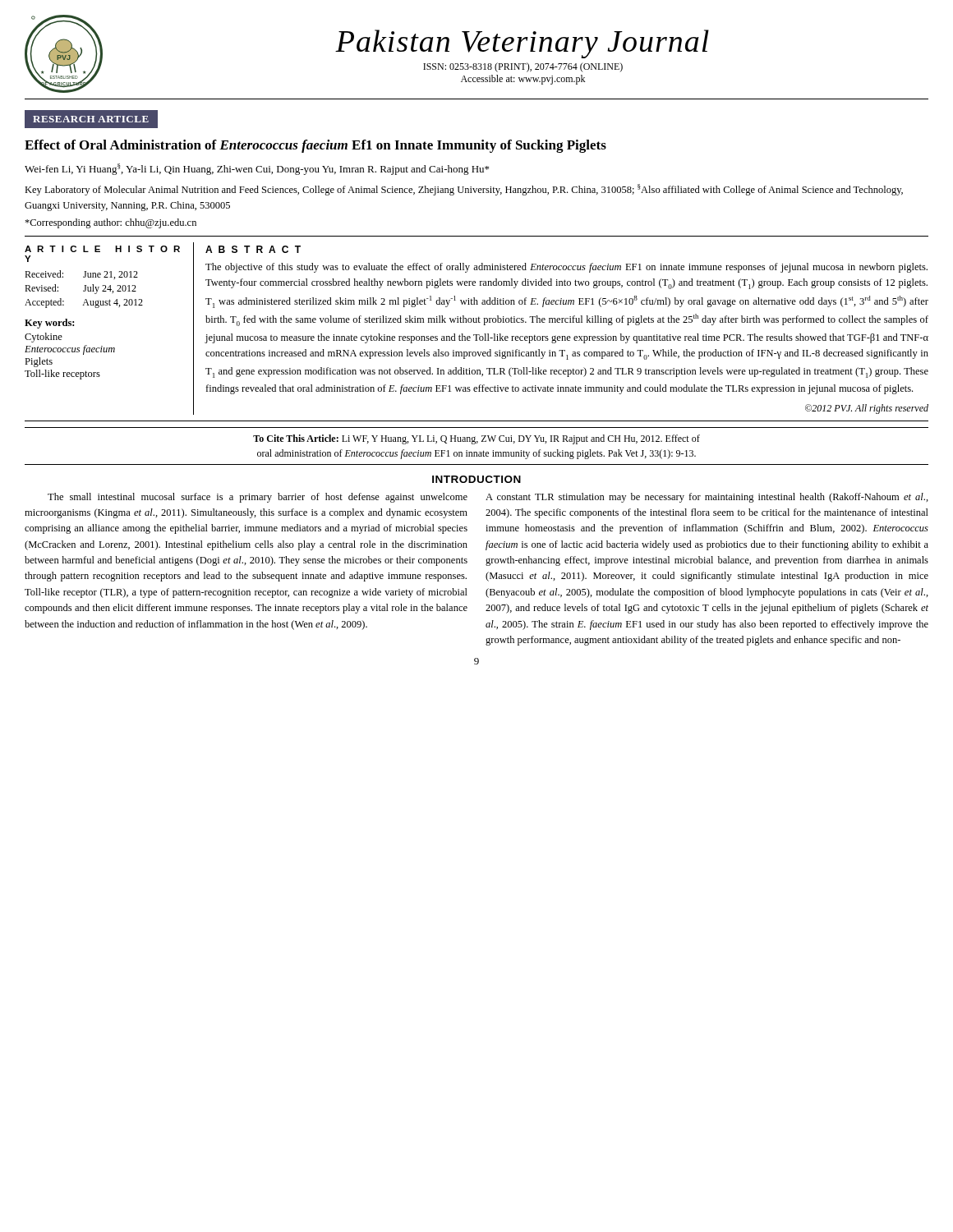Where is the passage that starts "The objective of this study"?
This screenshot has height=1232, width=953.
(x=567, y=328)
